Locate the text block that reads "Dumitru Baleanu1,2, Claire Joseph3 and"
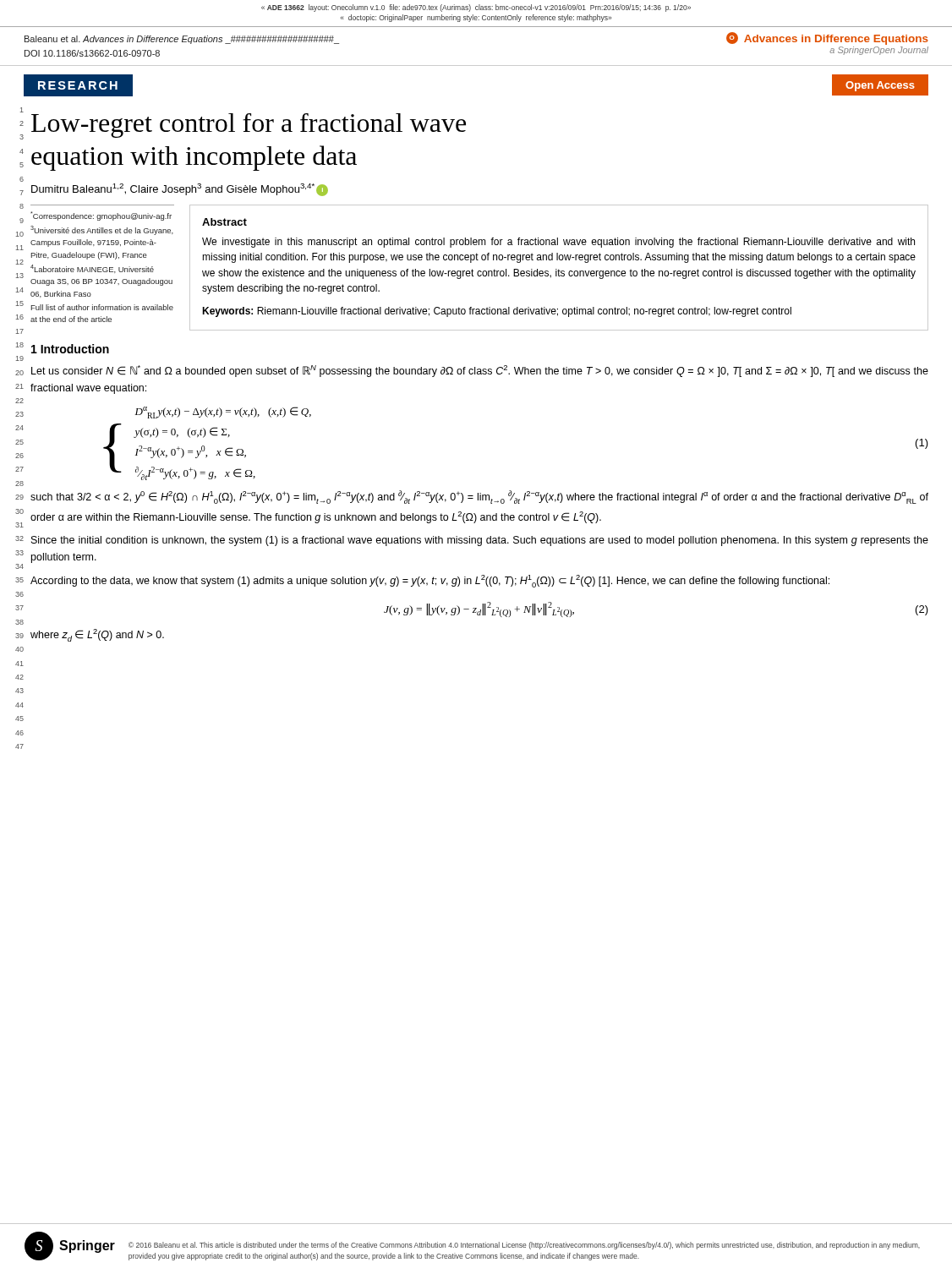The image size is (952, 1268). (179, 188)
